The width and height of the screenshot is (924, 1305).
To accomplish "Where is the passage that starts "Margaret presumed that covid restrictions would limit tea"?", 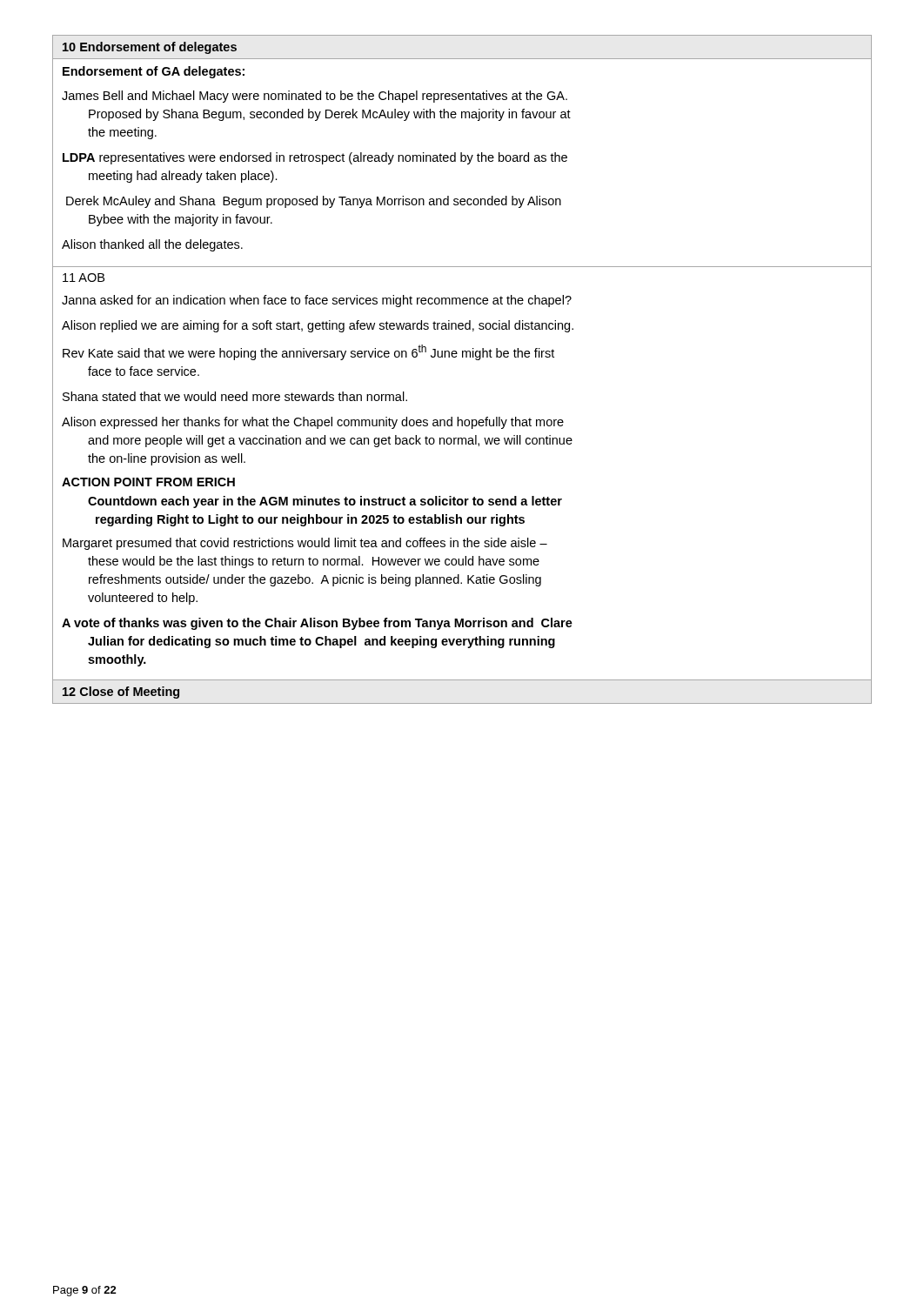I will pos(304,572).
